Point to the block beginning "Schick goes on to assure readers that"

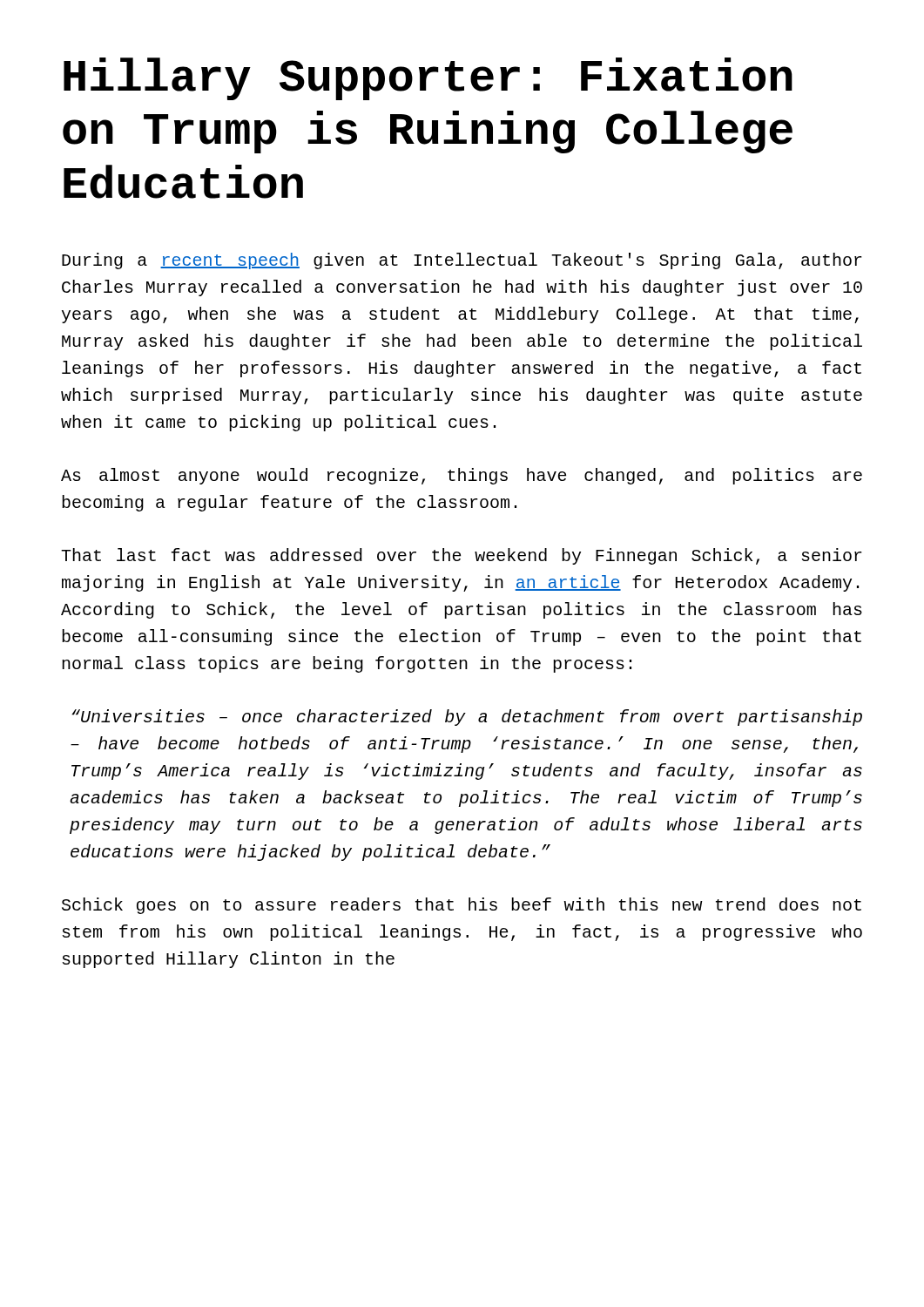pyautogui.click(x=462, y=933)
